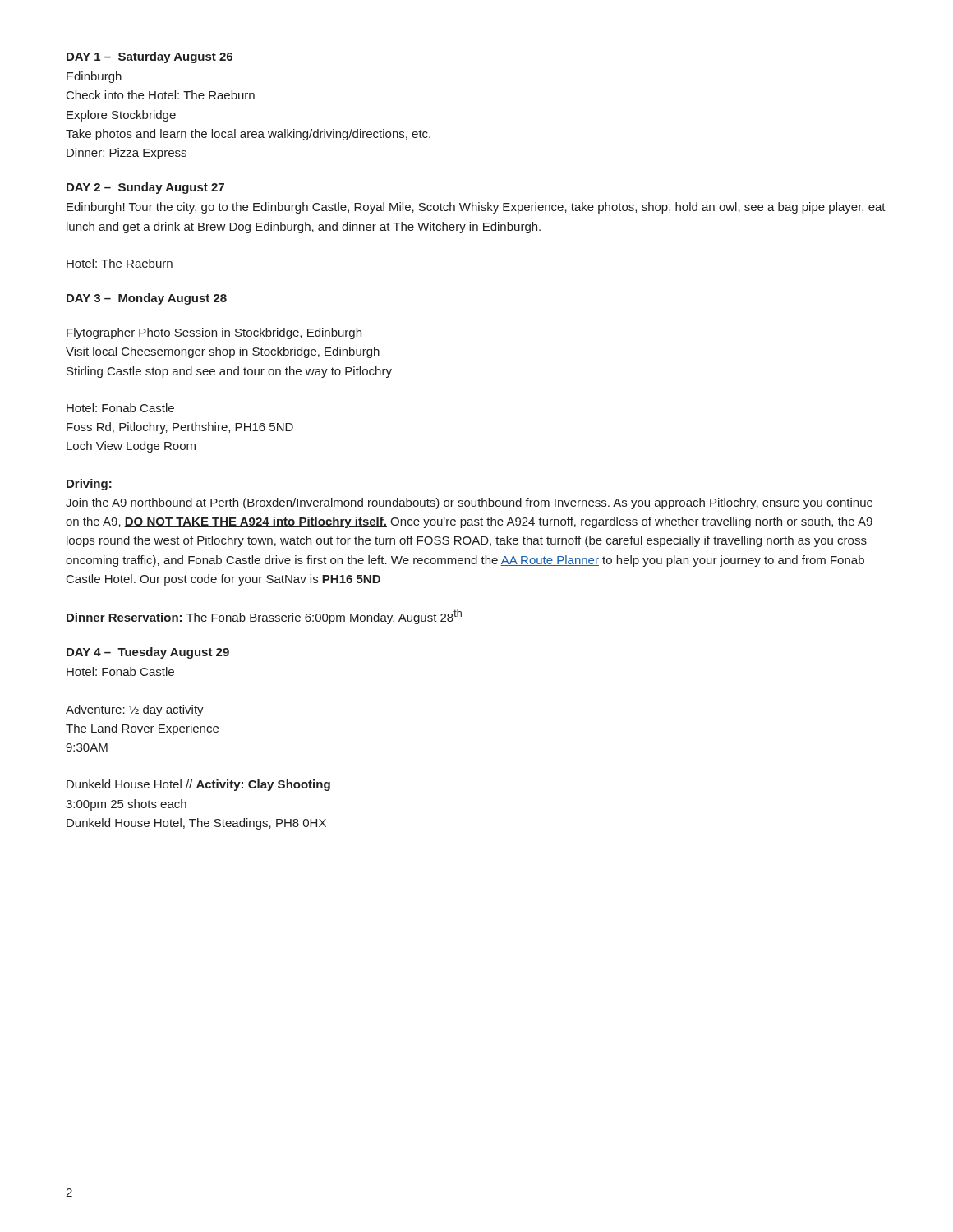This screenshot has width=953, height=1232.
Task: Navigate to the text starting "Adventure: ½ day activity The Land"
Action: pyautogui.click(x=142, y=728)
